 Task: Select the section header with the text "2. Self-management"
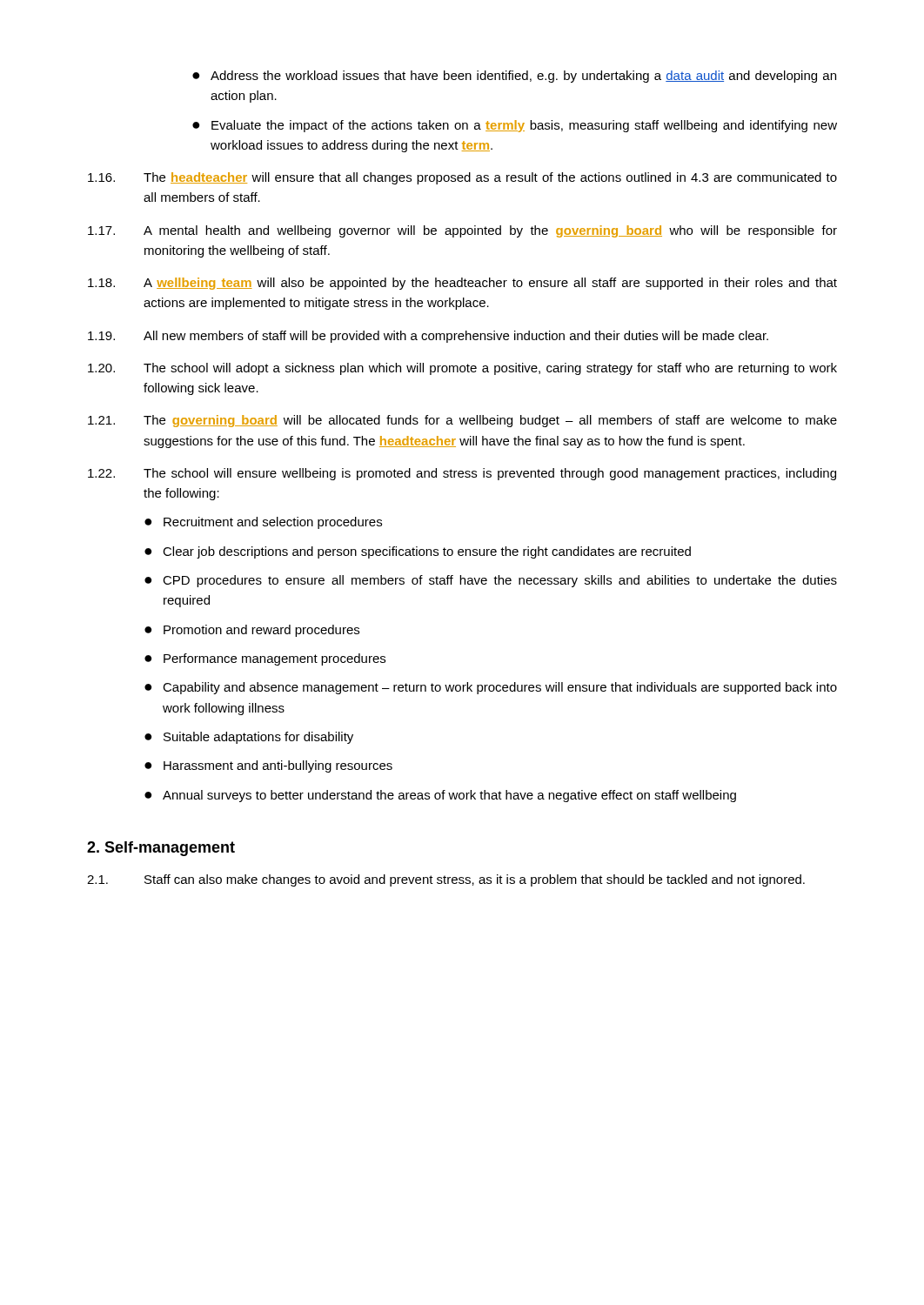(x=161, y=847)
